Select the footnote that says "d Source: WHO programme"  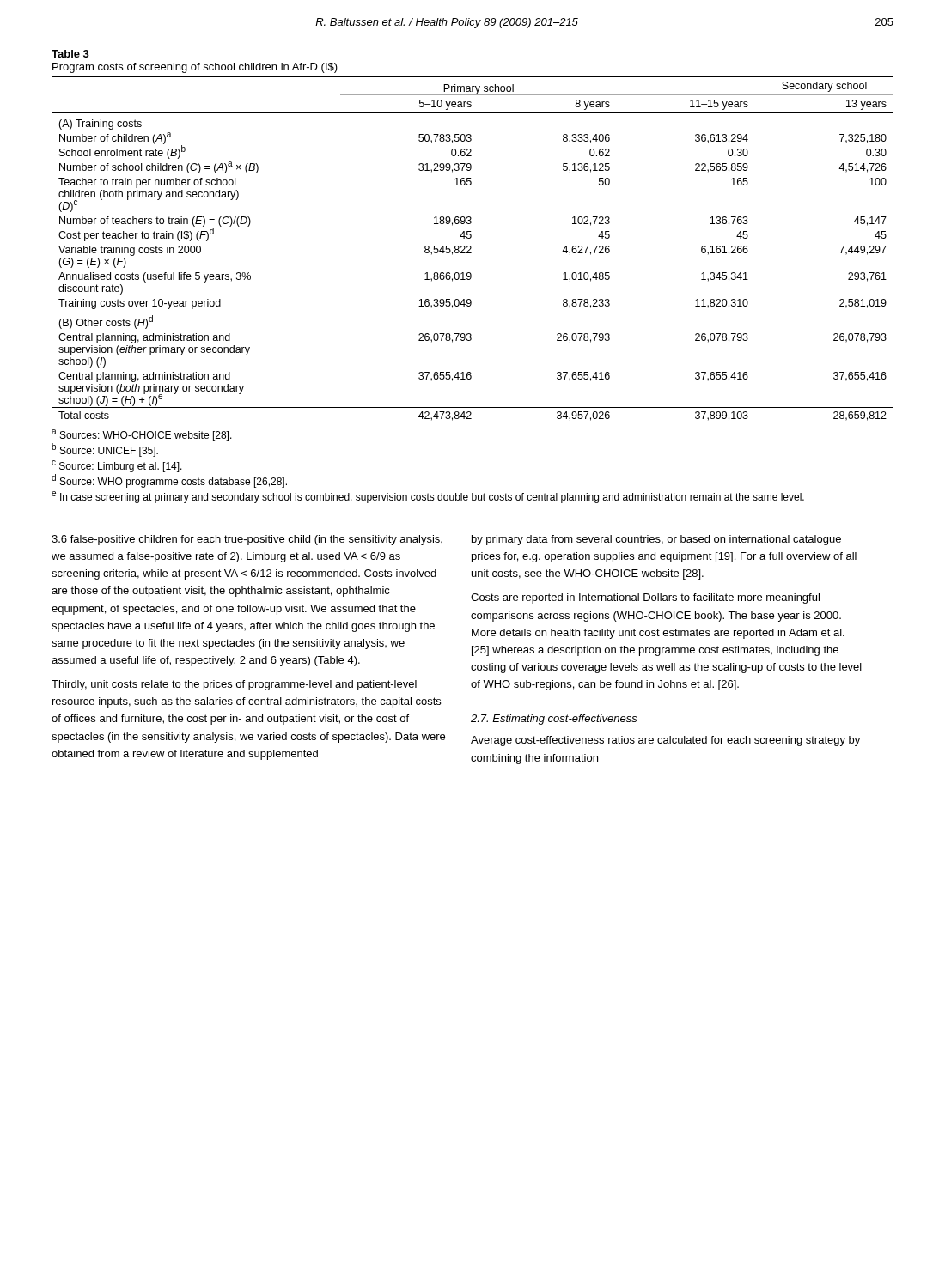click(x=170, y=481)
